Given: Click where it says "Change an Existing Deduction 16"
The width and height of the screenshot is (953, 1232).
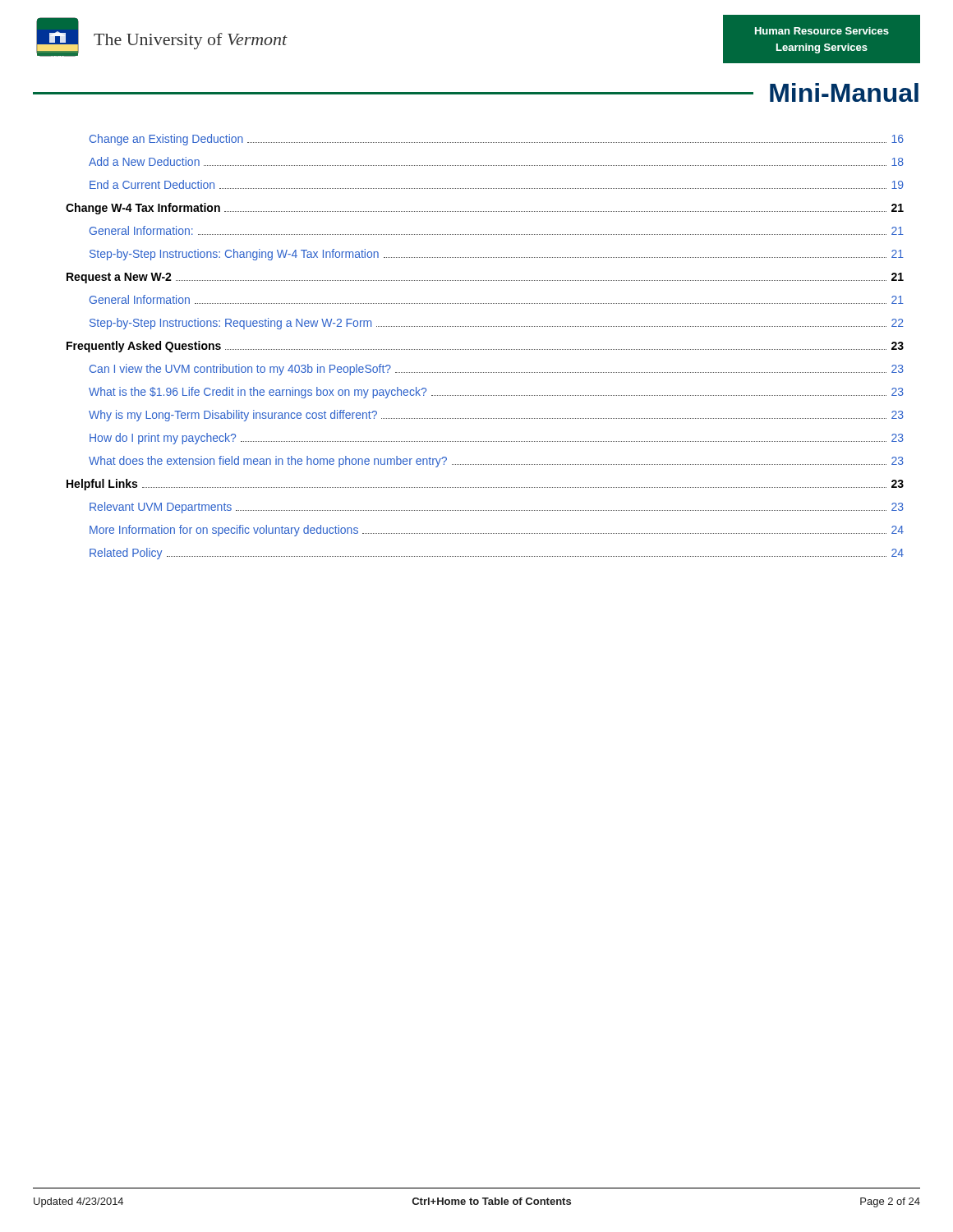Looking at the screenshot, I should pyautogui.click(x=496, y=139).
